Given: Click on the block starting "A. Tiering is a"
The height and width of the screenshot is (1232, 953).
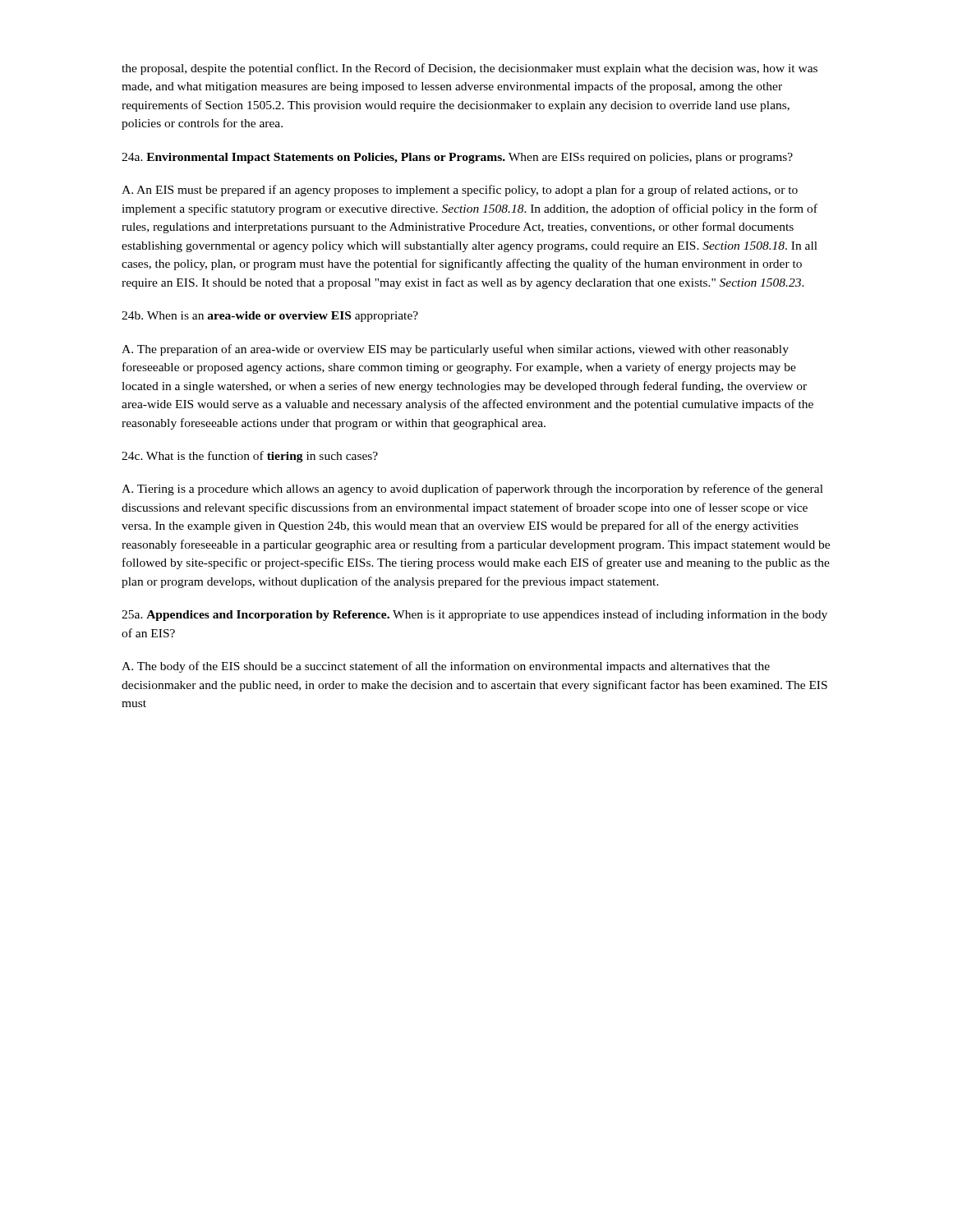Looking at the screenshot, I should [476, 535].
